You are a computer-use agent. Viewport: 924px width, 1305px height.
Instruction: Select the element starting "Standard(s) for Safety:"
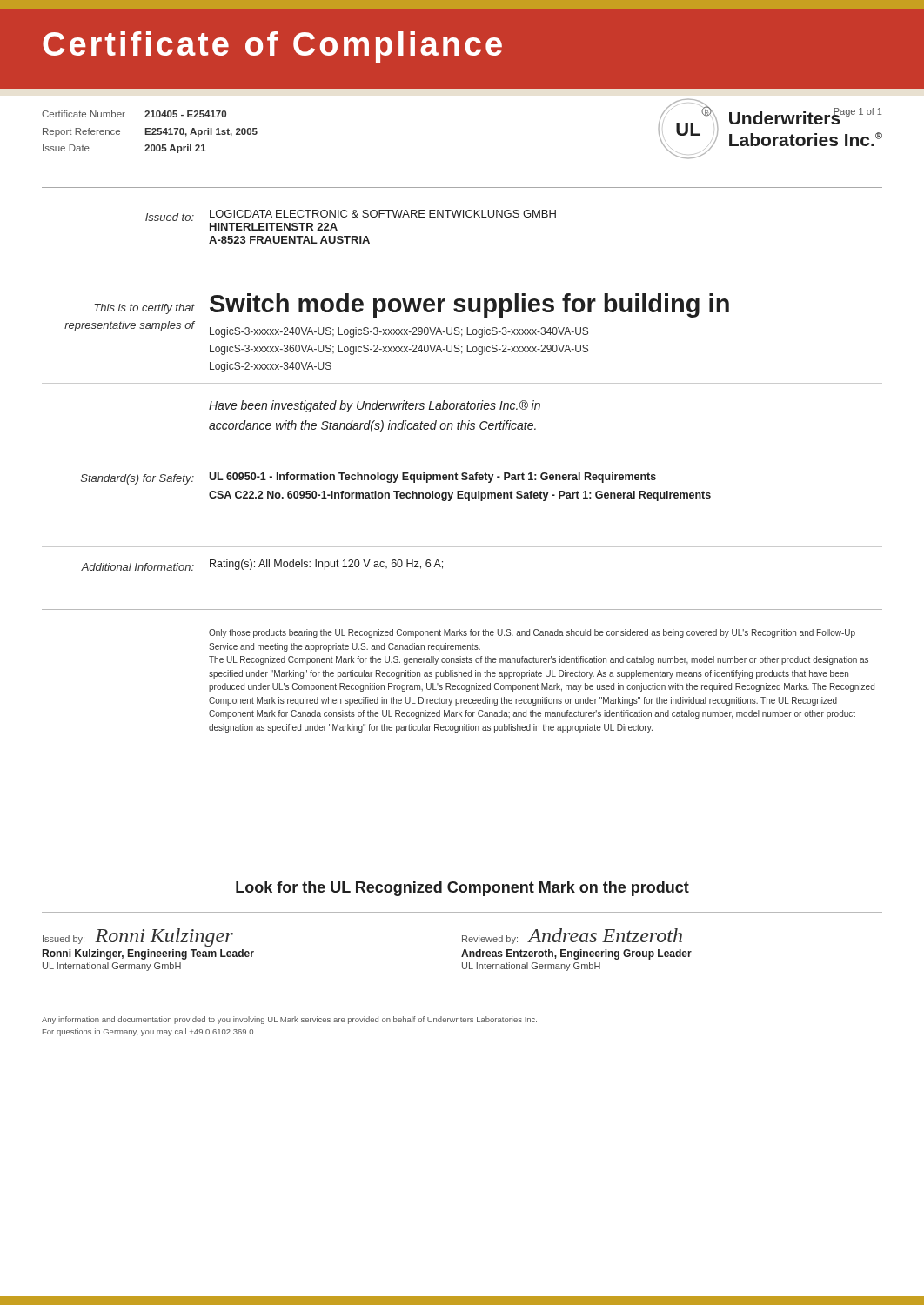pos(137,478)
